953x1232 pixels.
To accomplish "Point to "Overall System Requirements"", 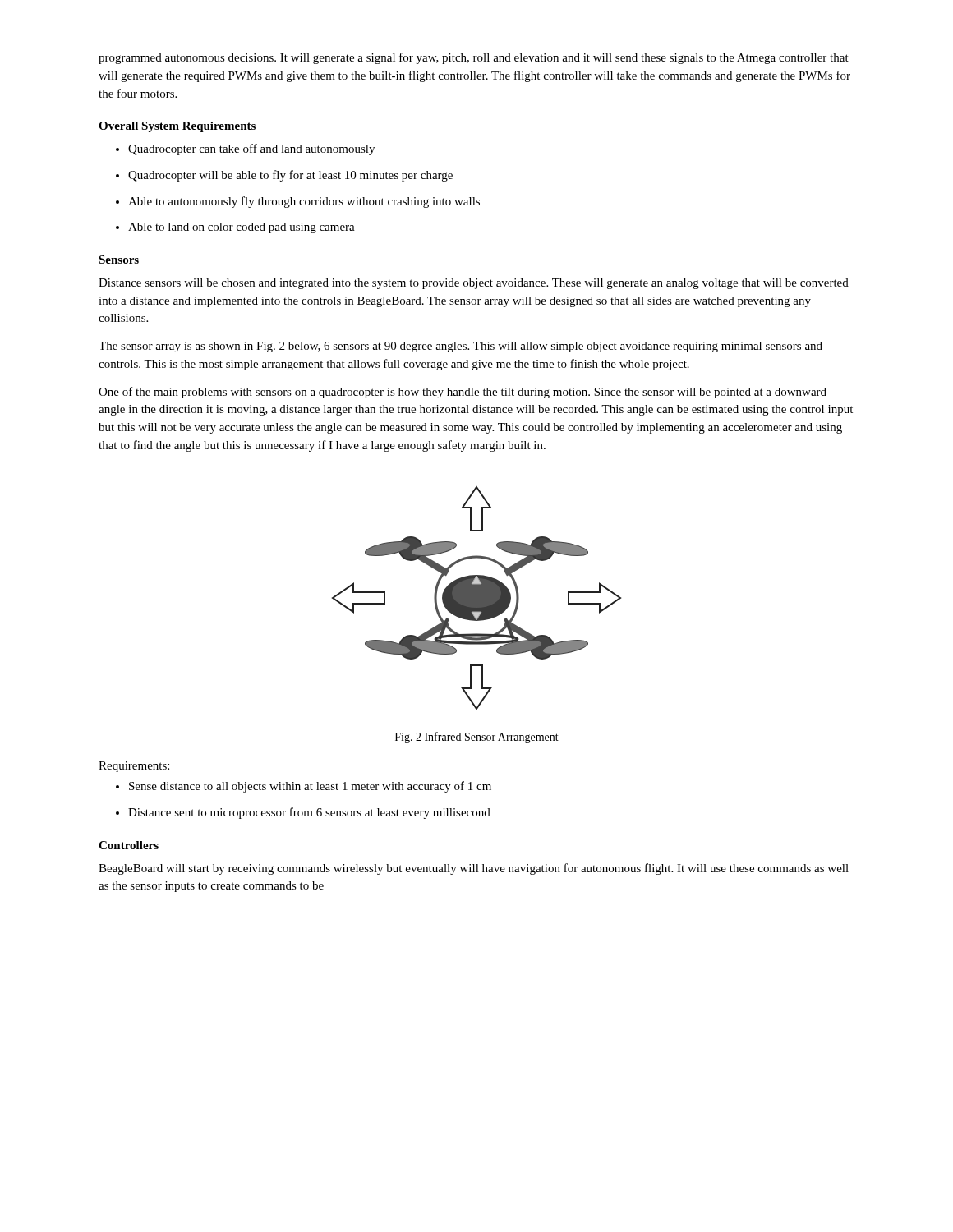I will pyautogui.click(x=177, y=127).
